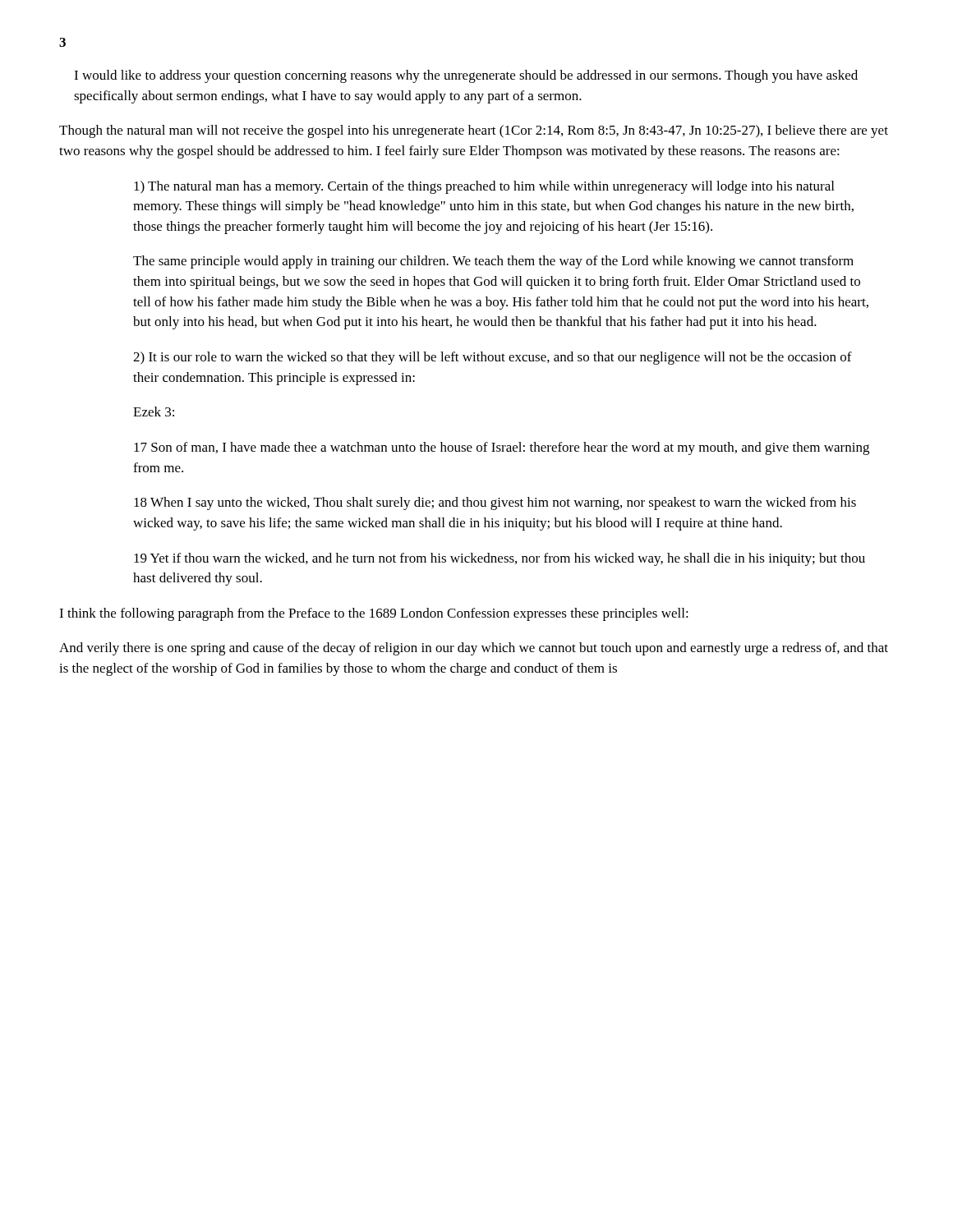Find the block on this page that starts "And verily there is one"
This screenshot has height=1232, width=953.
pyautogui.click(x=474, y=658)
